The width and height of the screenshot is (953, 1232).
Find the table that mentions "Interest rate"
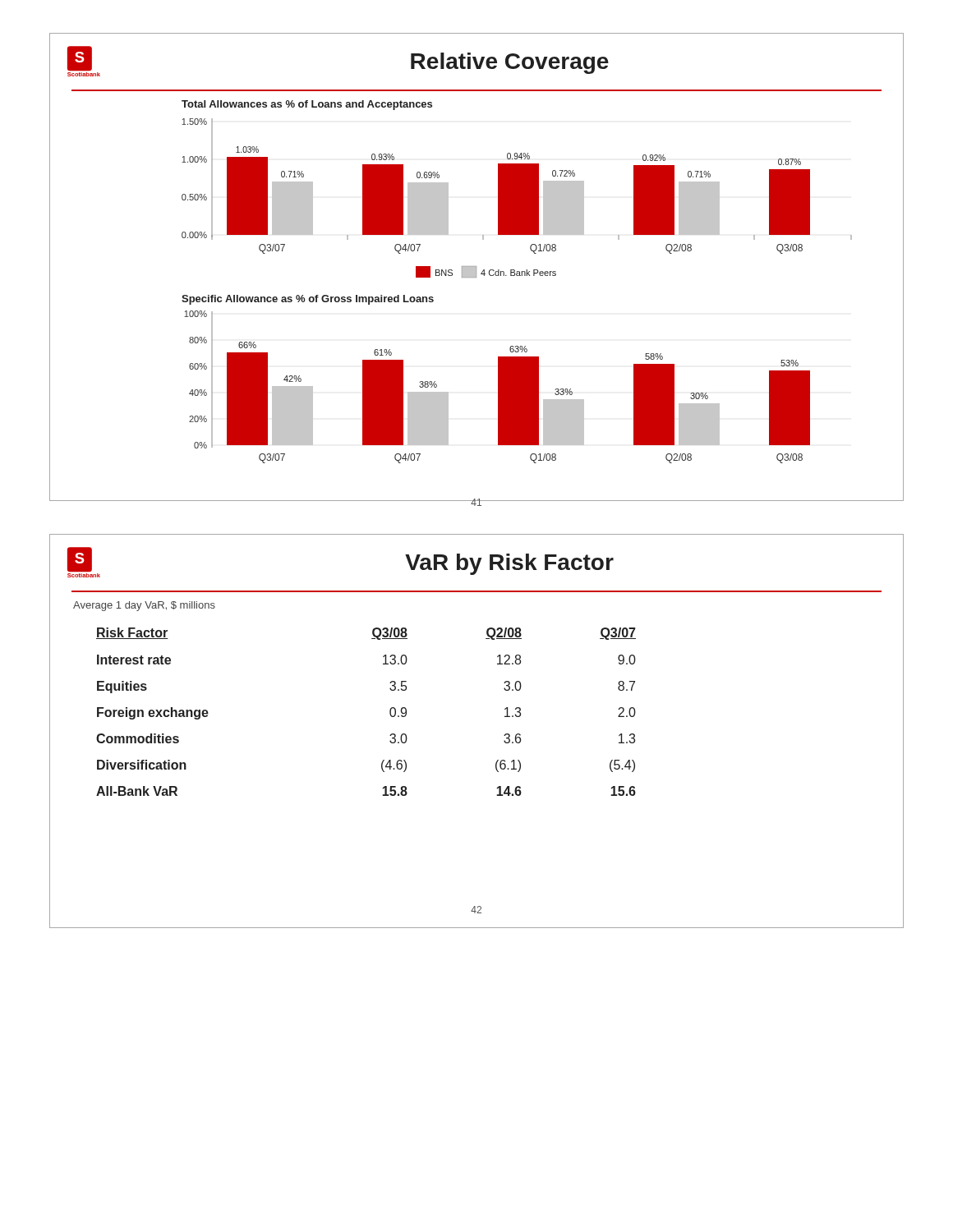pyautogui.click(x=488, y=712)
